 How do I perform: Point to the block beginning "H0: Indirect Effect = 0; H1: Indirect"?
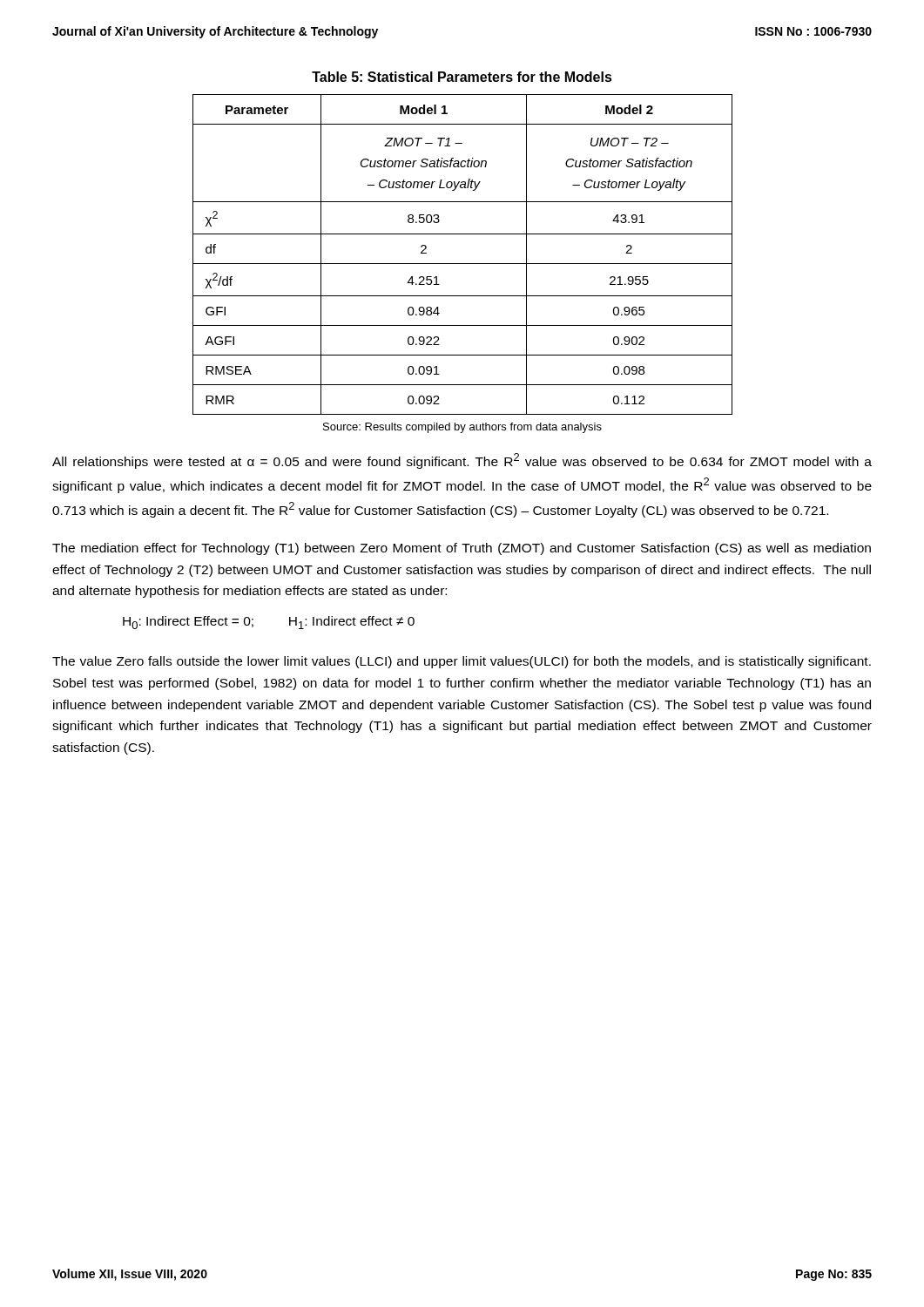coord(185,623)
